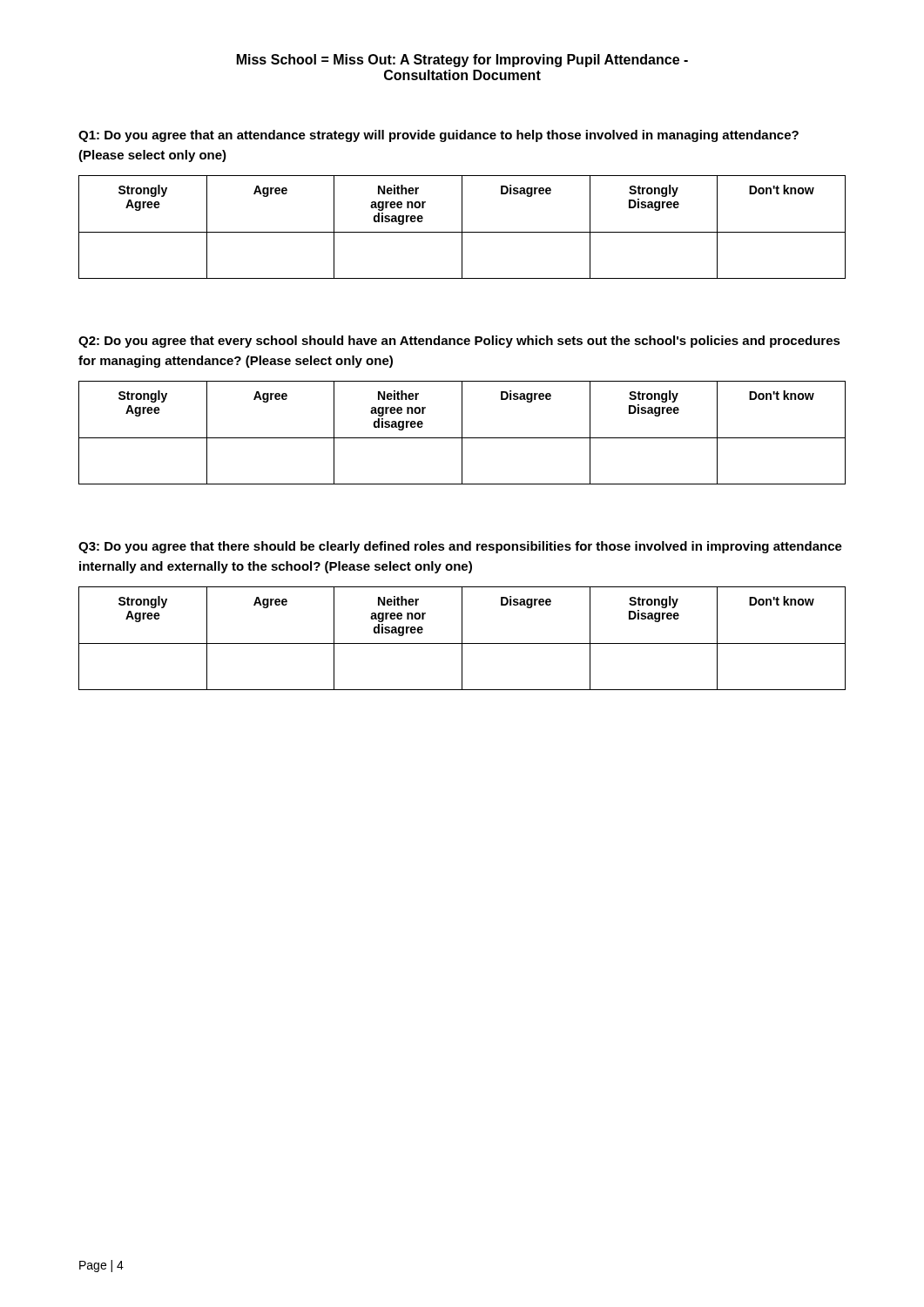Find the block on this page that starts "Q1: Do you agree that an attendance strategy"
The height and width of the screenshot is (1307, 924).
(x=439, y=144)
